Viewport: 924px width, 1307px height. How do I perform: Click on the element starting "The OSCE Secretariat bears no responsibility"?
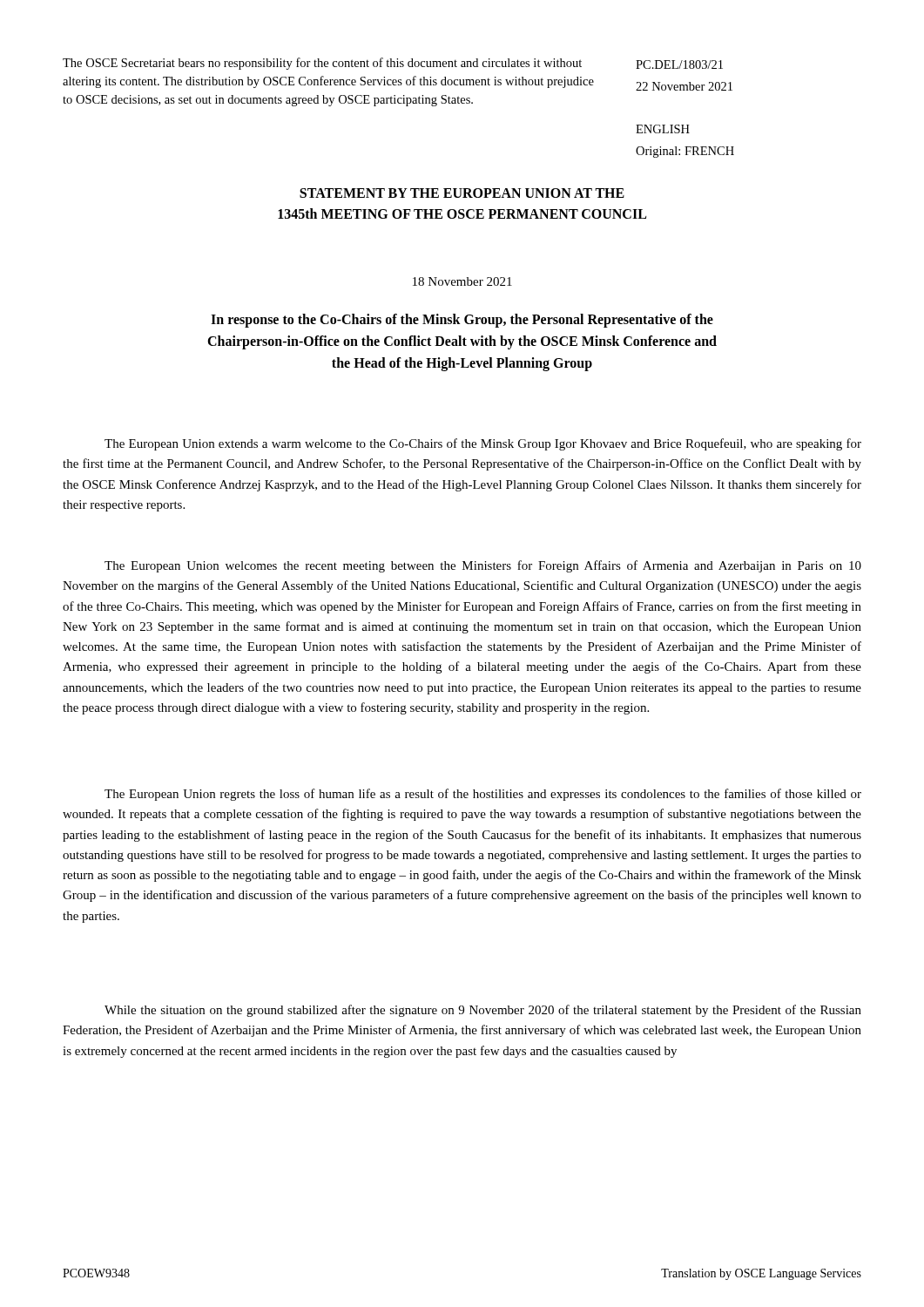(x=328, y=81)
